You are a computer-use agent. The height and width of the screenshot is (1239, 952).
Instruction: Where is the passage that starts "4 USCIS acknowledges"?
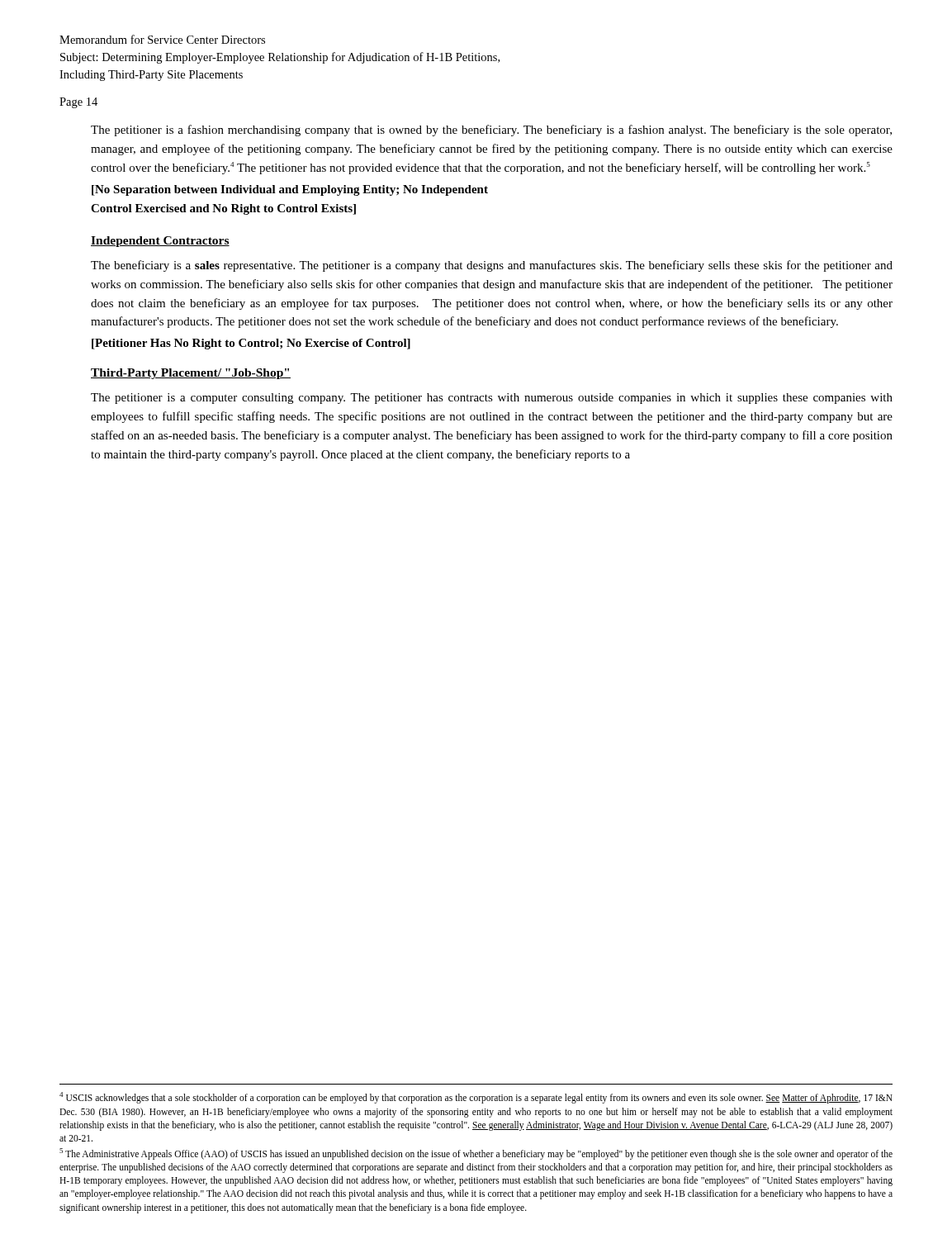click(x=476, y=1151)
